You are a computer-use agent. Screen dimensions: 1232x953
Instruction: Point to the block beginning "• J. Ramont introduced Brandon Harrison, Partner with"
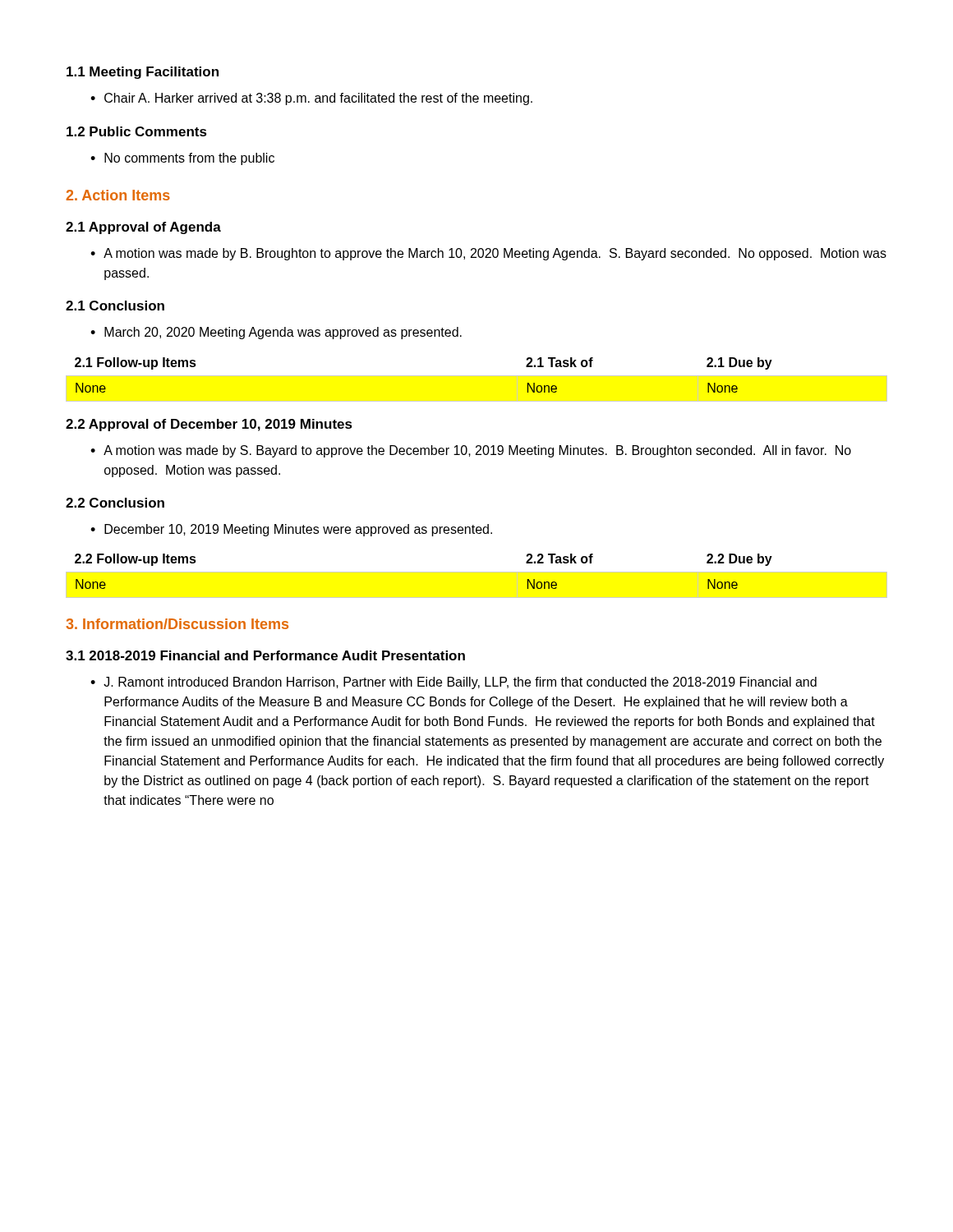pos(489,741)
